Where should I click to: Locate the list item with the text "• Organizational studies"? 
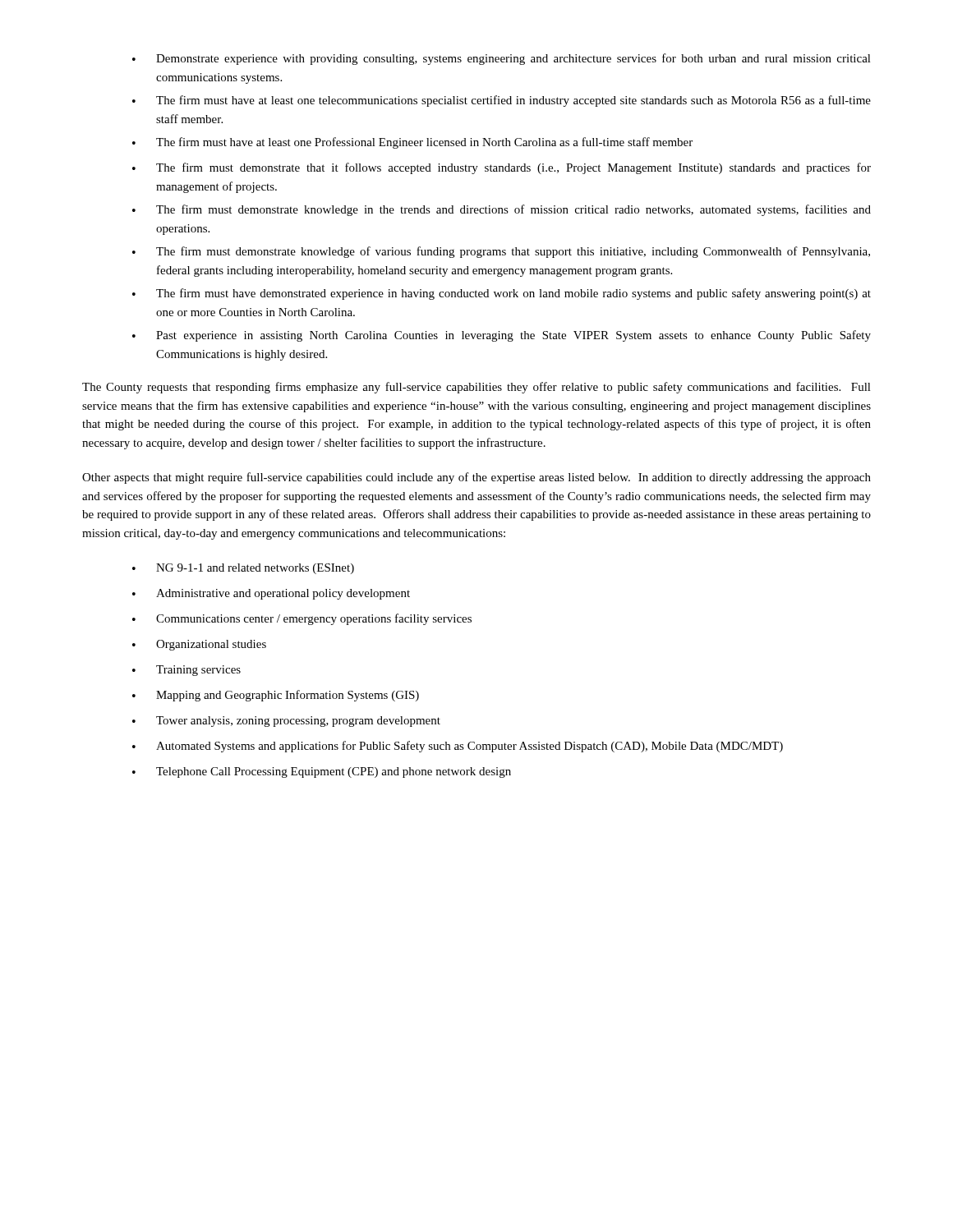click(x=199, y=645)
